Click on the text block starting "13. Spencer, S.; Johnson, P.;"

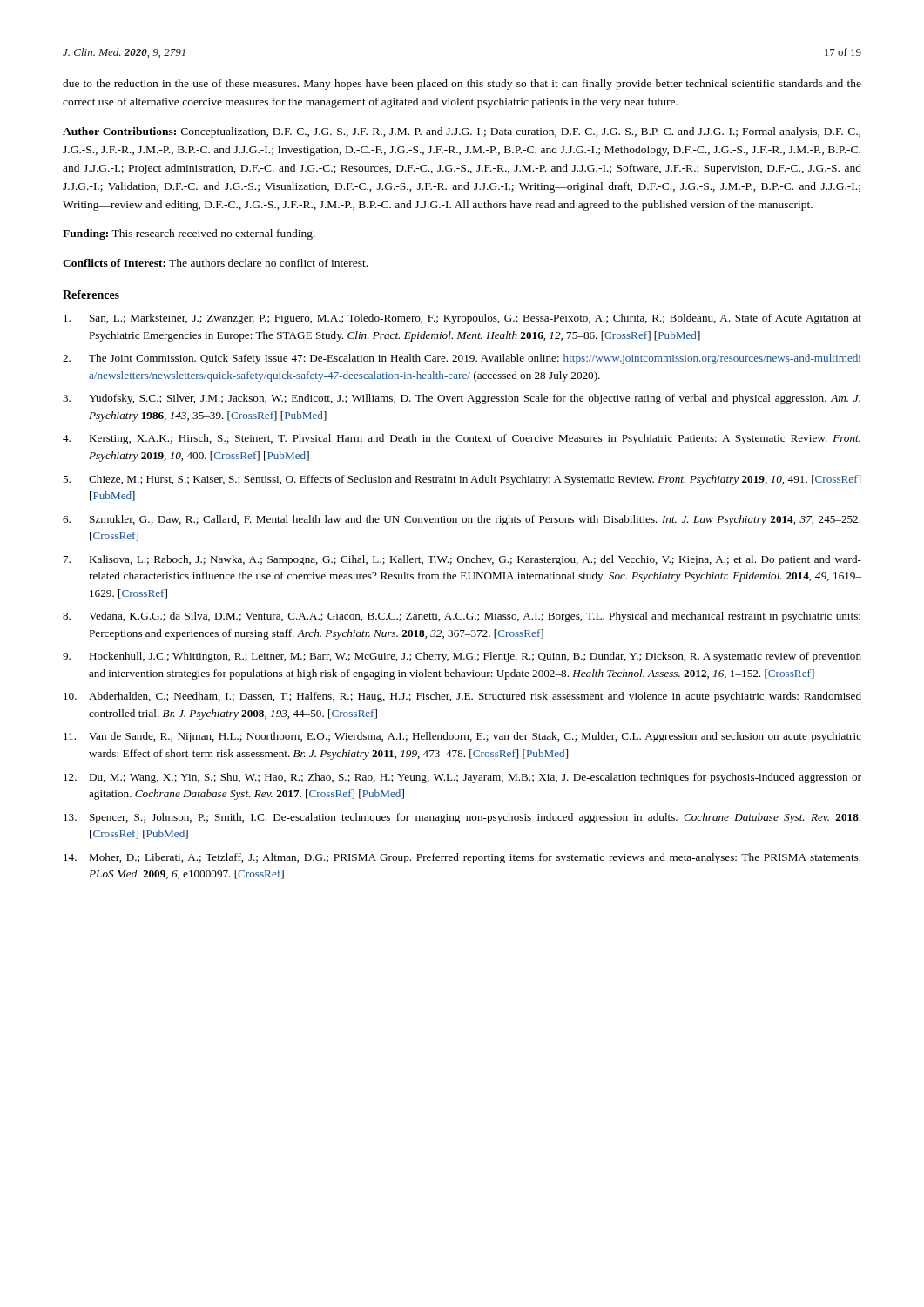[462, 825]
